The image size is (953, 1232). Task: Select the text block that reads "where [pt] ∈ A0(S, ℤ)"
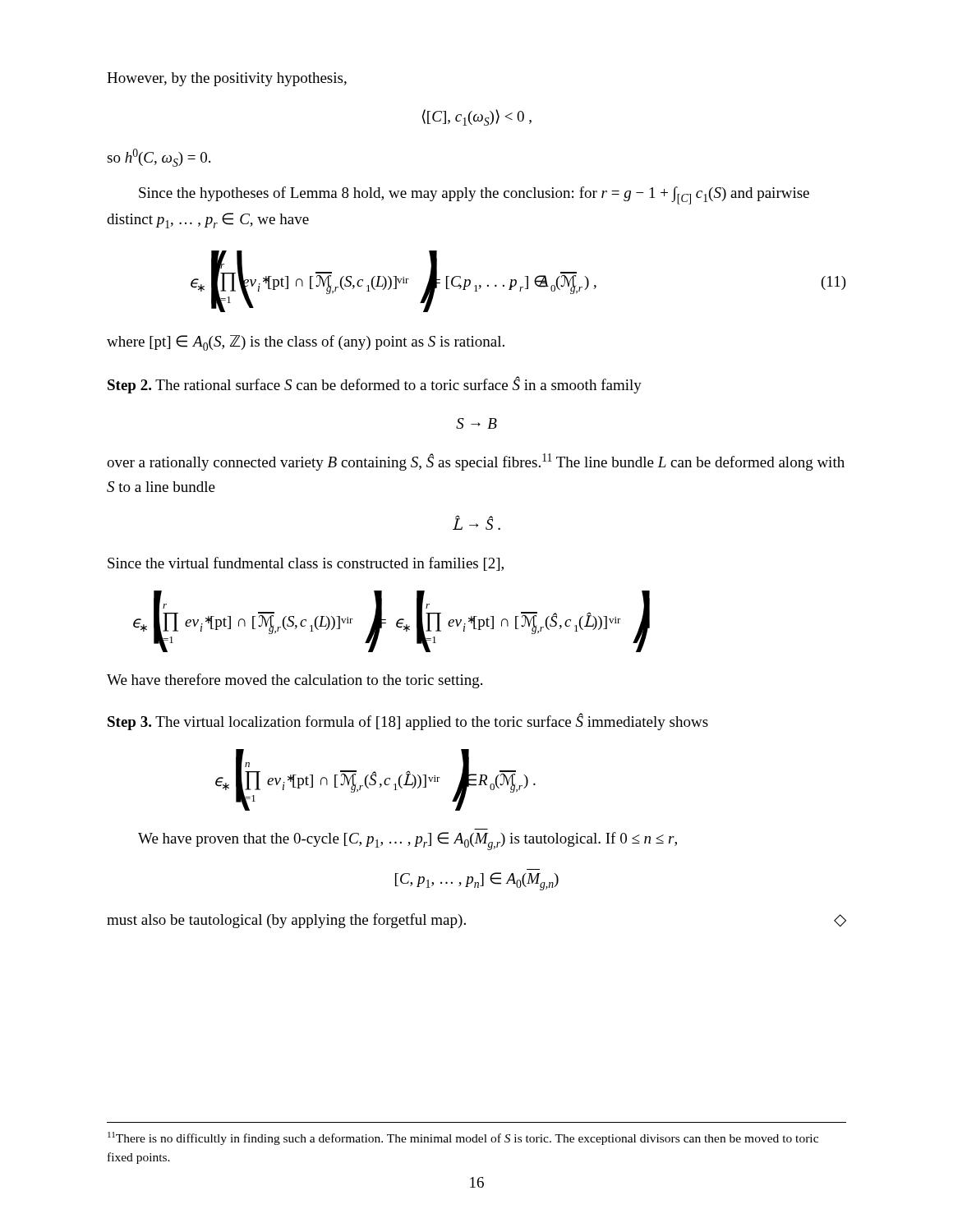point(306,343)
